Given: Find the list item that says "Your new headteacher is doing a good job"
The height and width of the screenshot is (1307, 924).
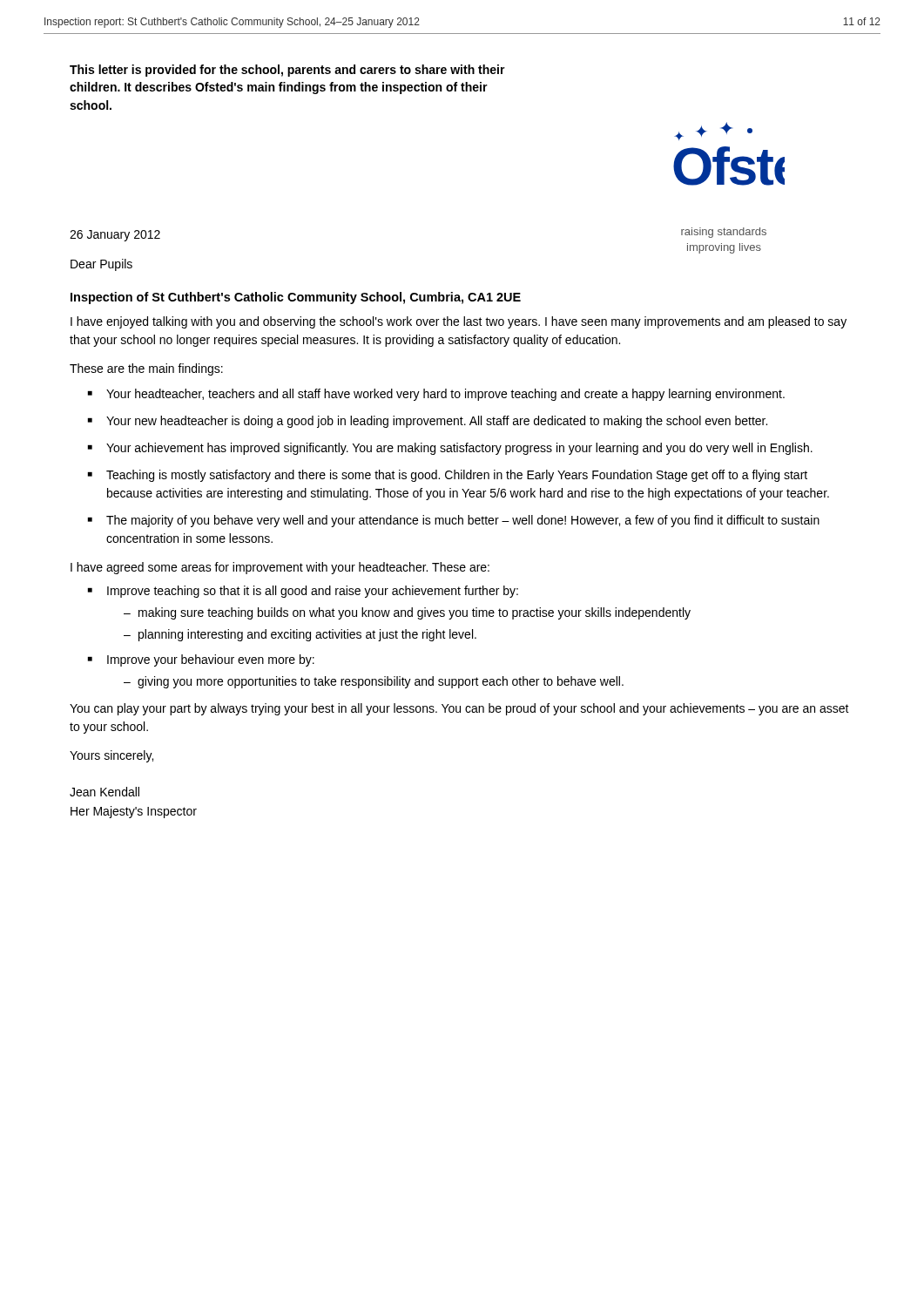Looking at the screenshot, I should pyautogui.click(x=437, y=421).
